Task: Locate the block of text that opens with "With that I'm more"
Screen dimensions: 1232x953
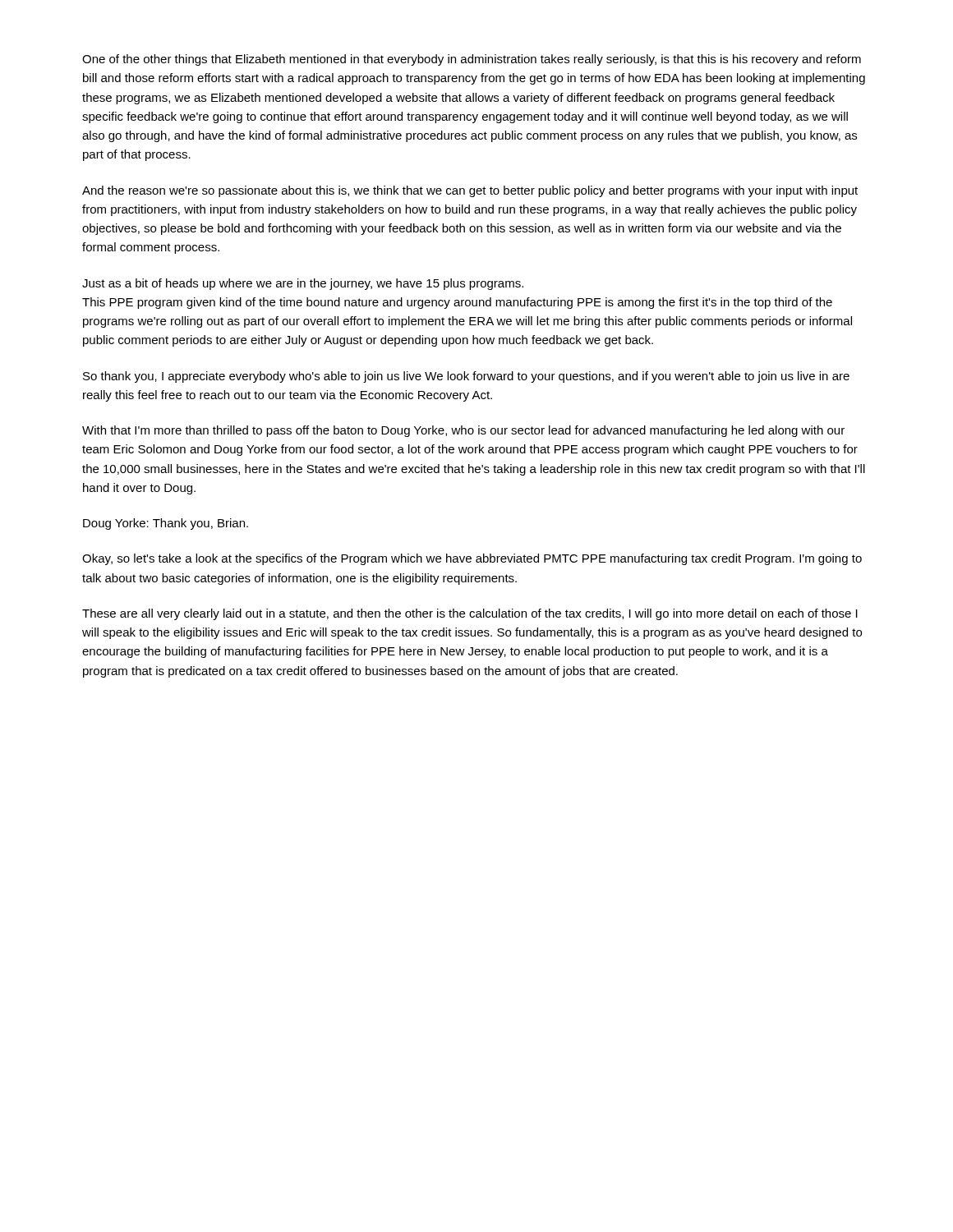Action: tap(474, 459)
